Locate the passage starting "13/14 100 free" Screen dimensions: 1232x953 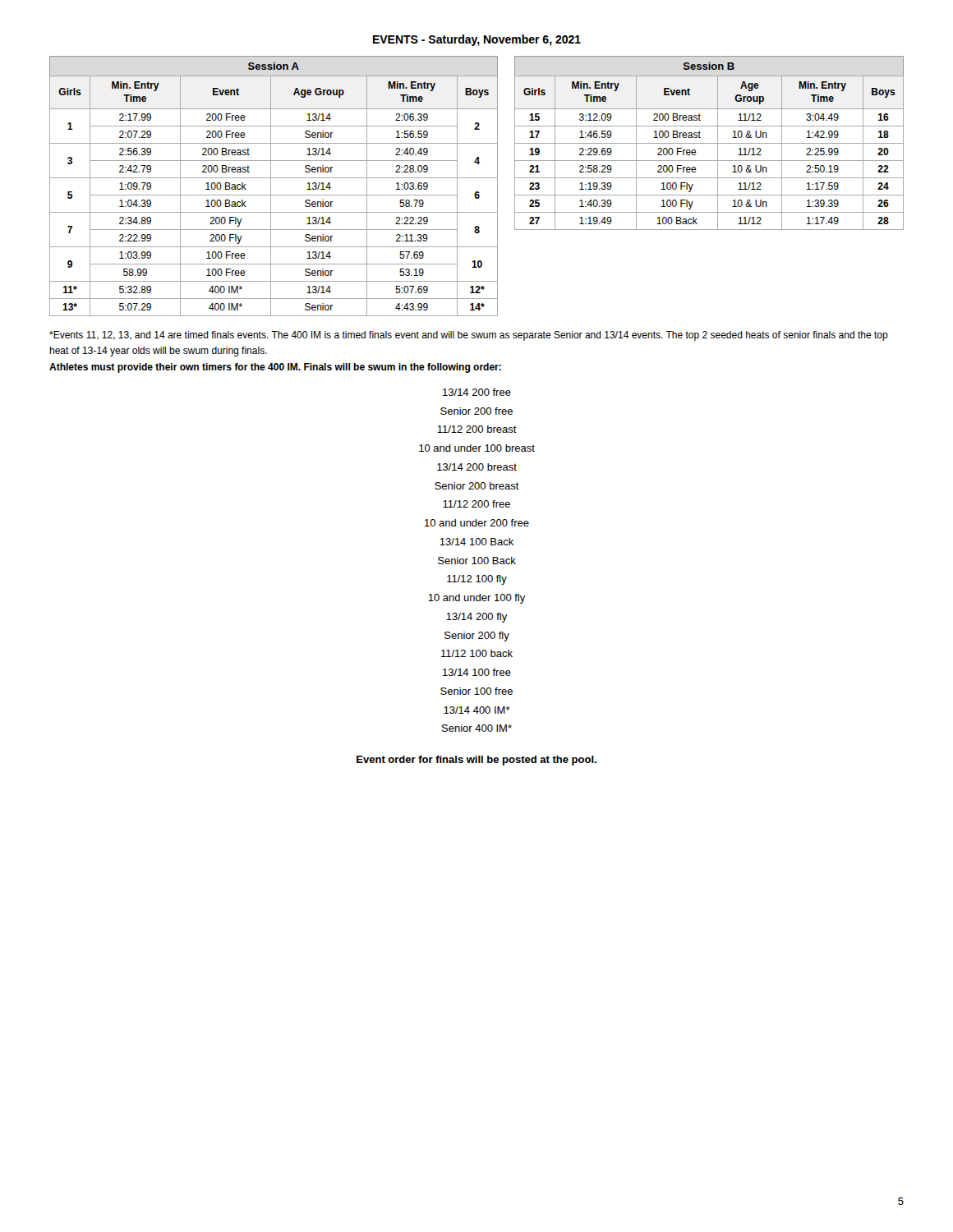[476, 672]
